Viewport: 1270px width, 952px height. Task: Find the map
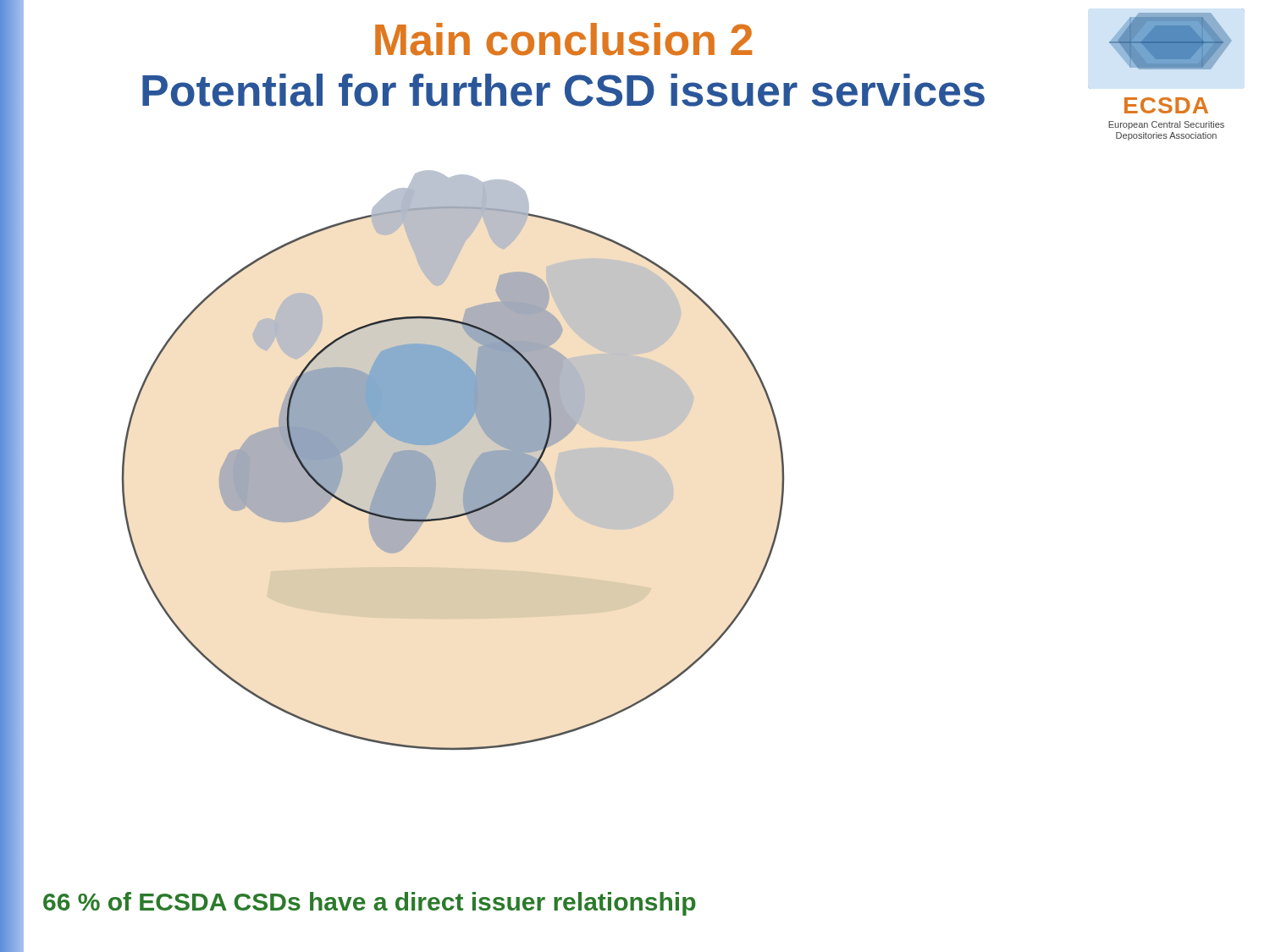[x=449, y=457]
